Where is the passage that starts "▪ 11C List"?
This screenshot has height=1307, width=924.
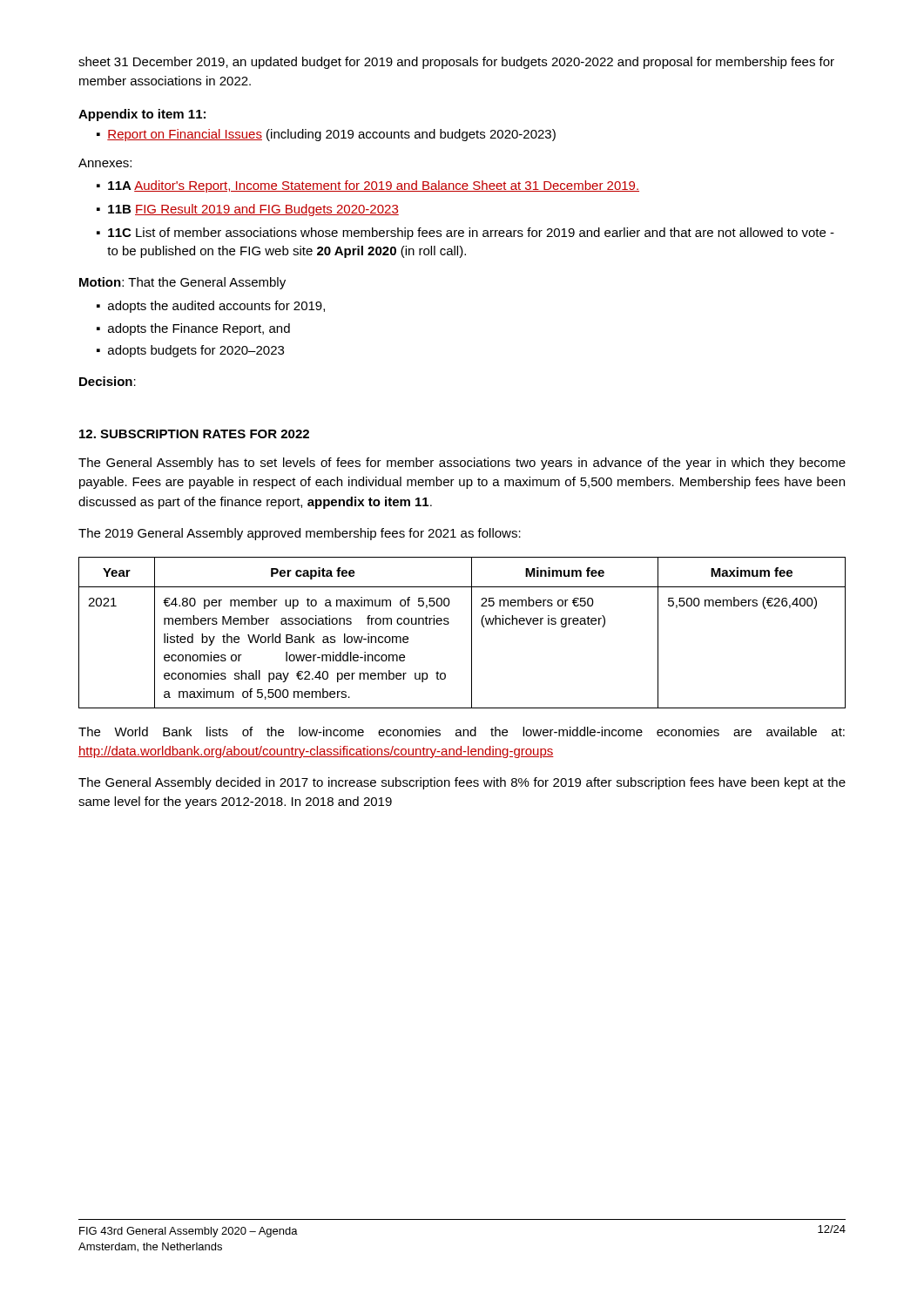(x=471, y=242)
